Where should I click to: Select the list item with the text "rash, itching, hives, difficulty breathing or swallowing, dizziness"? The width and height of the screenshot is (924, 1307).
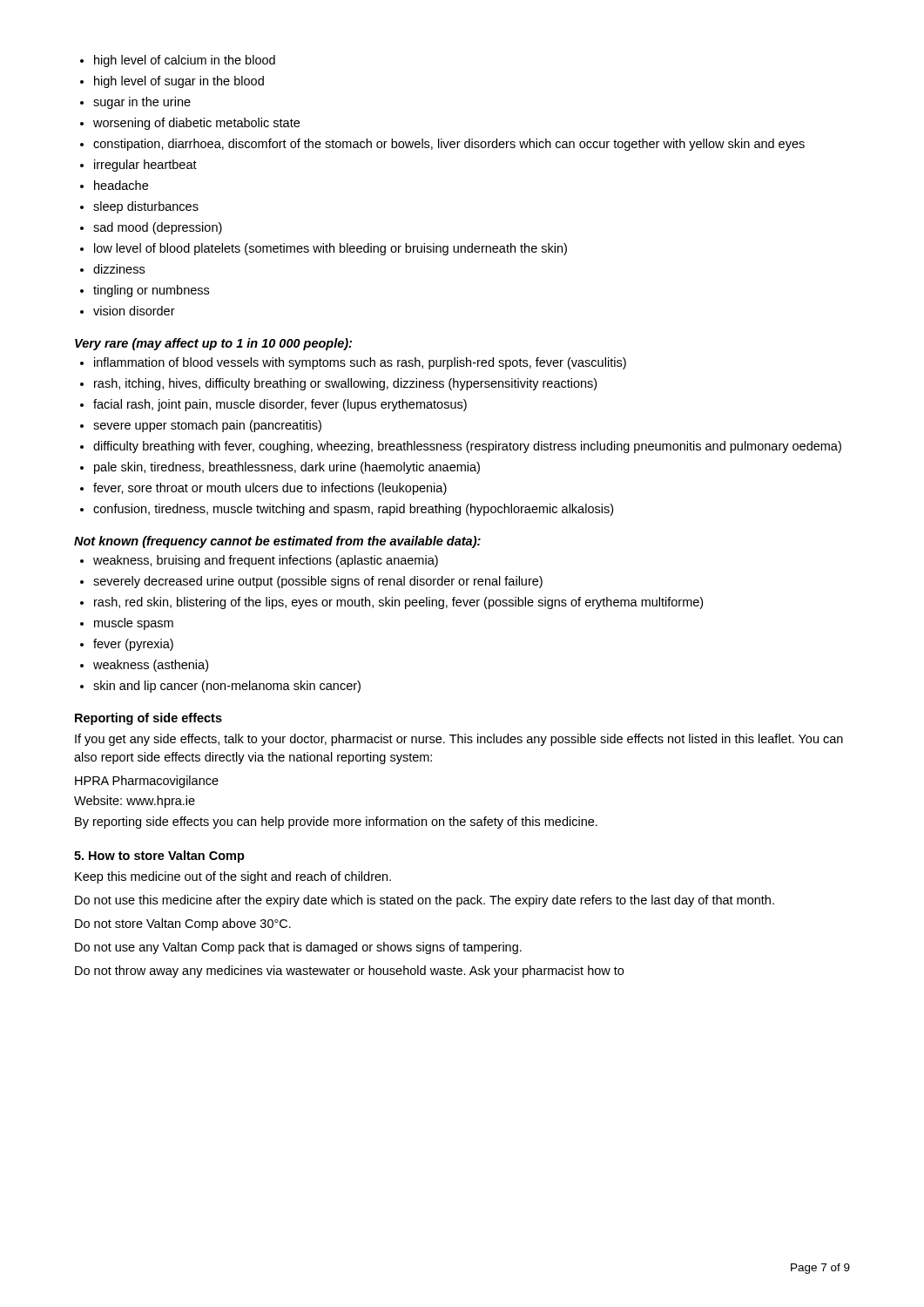[472, 384]
